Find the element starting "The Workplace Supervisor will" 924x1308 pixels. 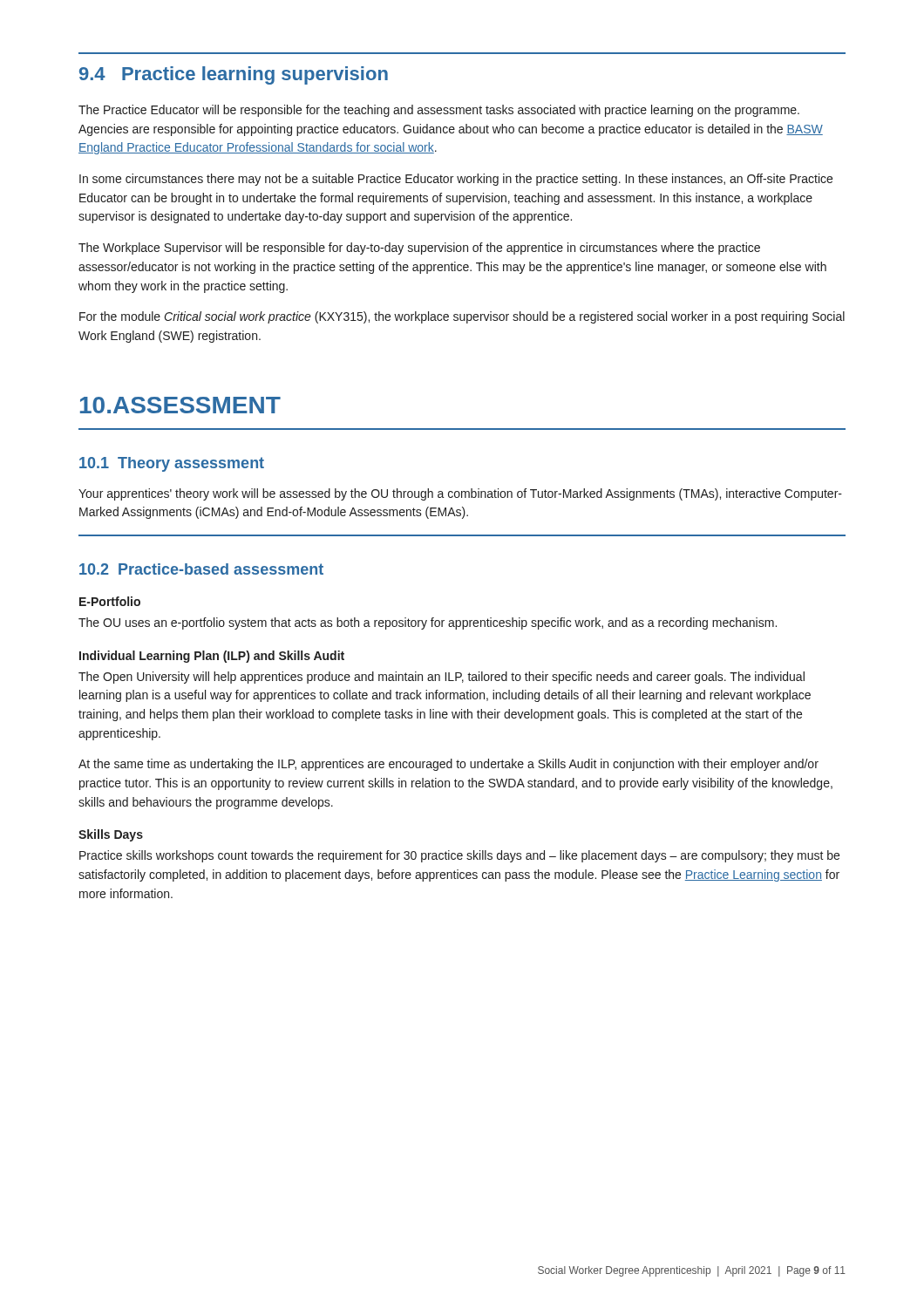pyautogui.click(x=462, y=267)
